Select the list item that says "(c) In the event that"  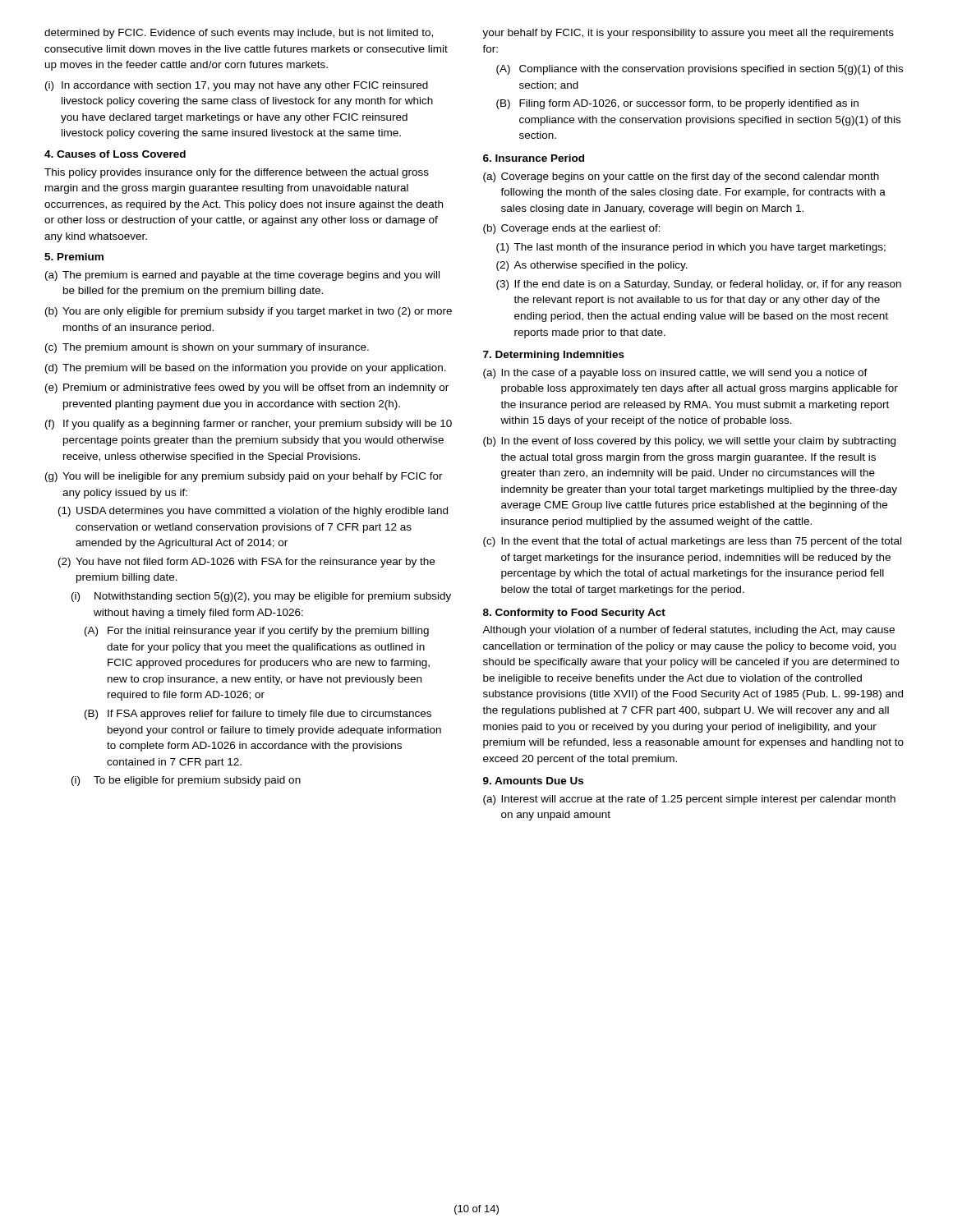[696, 565]
